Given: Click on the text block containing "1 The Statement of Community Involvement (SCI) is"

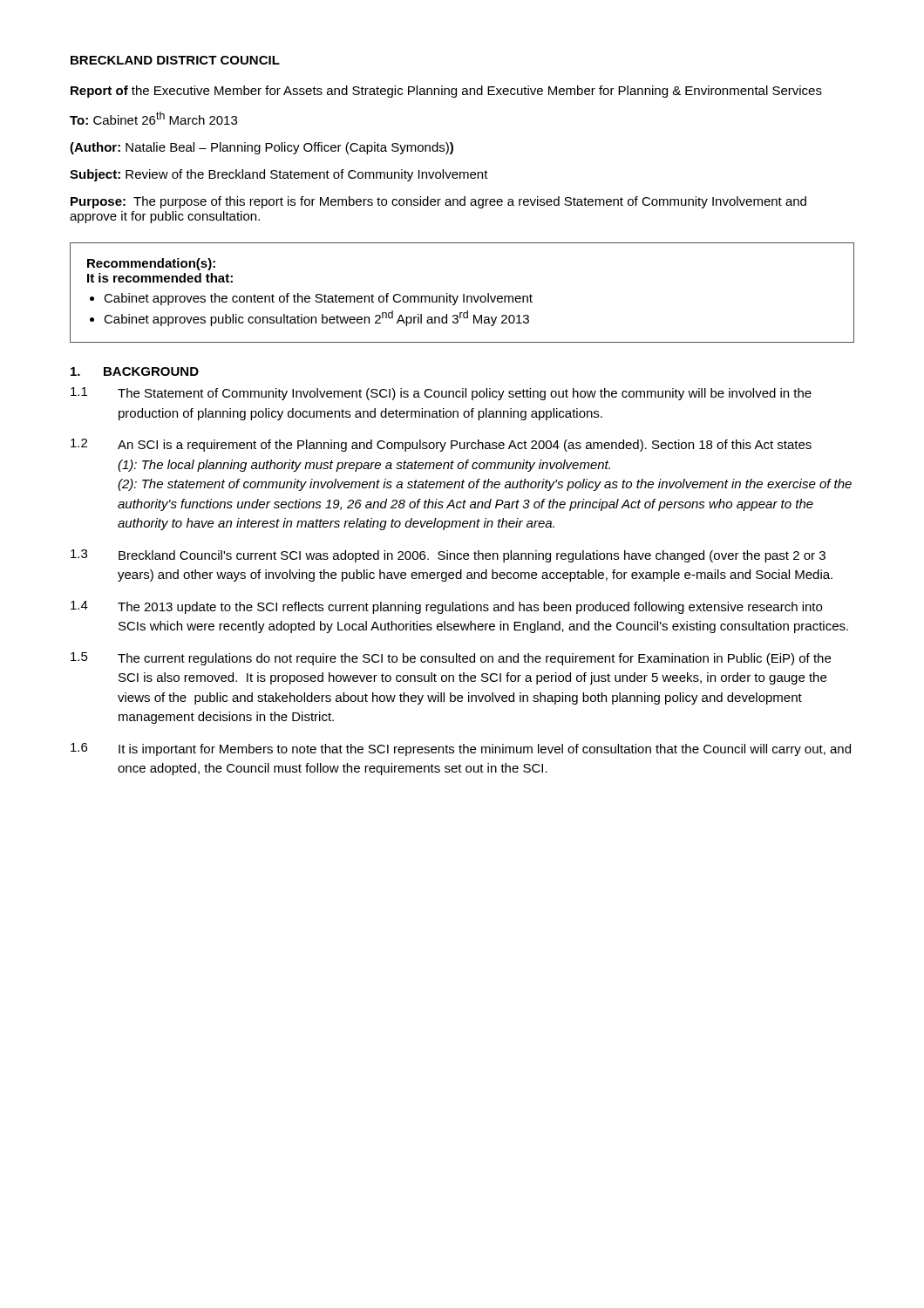Looking at the screenshot, I should [x=462, y=403].
